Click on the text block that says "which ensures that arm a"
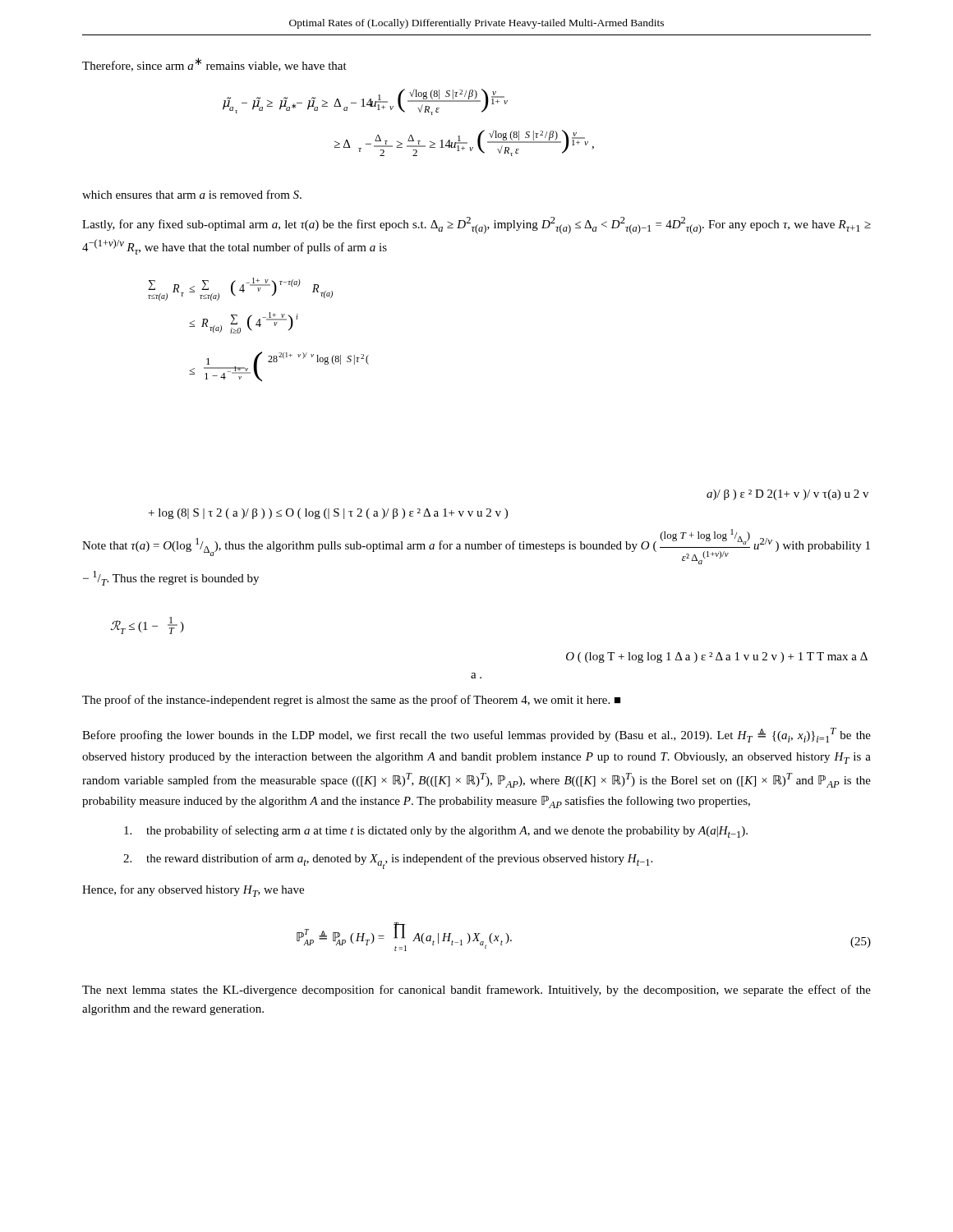This screenshot has width=953, height=1232. coord(192,195)
